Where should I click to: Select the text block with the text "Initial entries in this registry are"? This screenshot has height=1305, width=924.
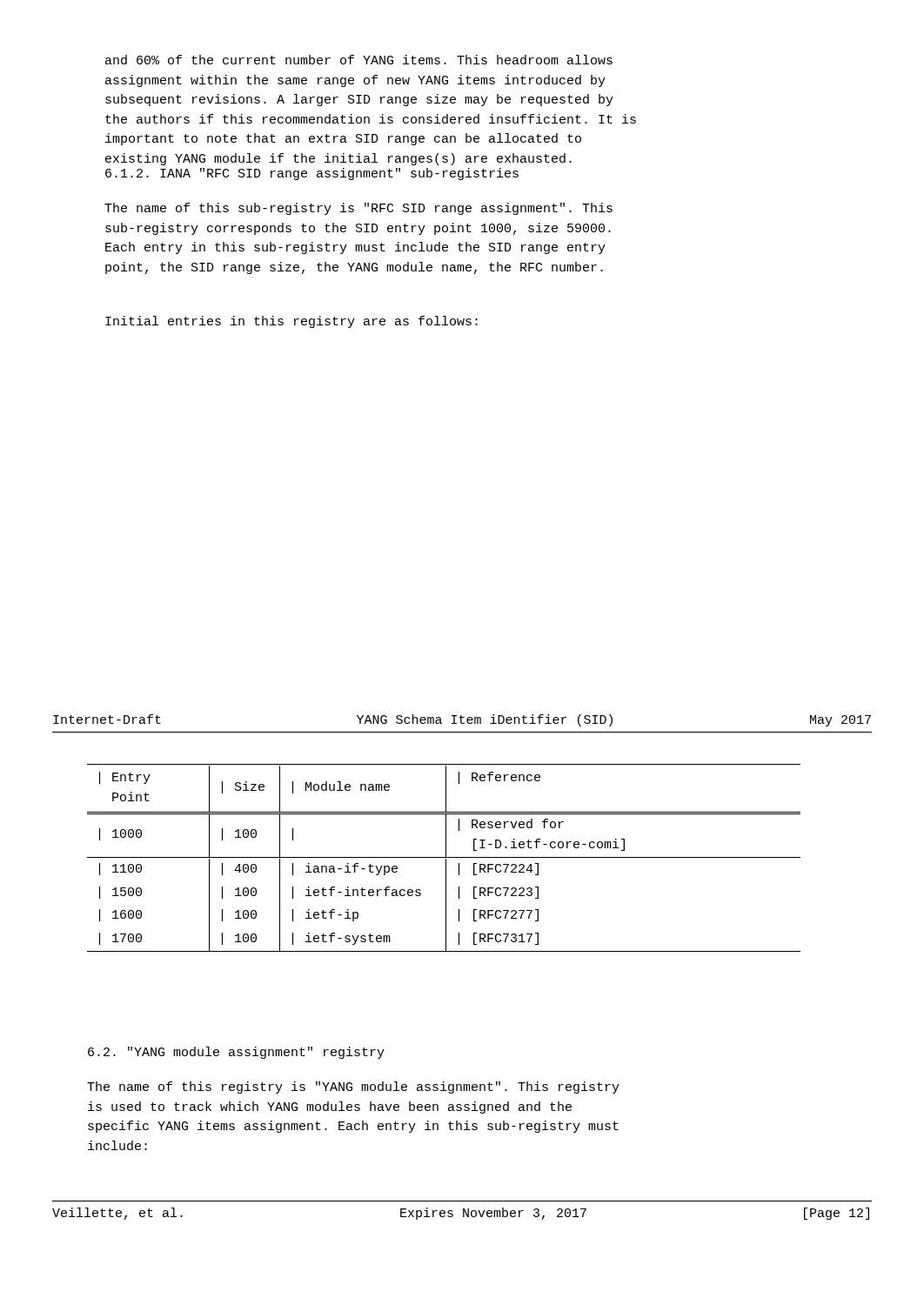pos(292,322)
